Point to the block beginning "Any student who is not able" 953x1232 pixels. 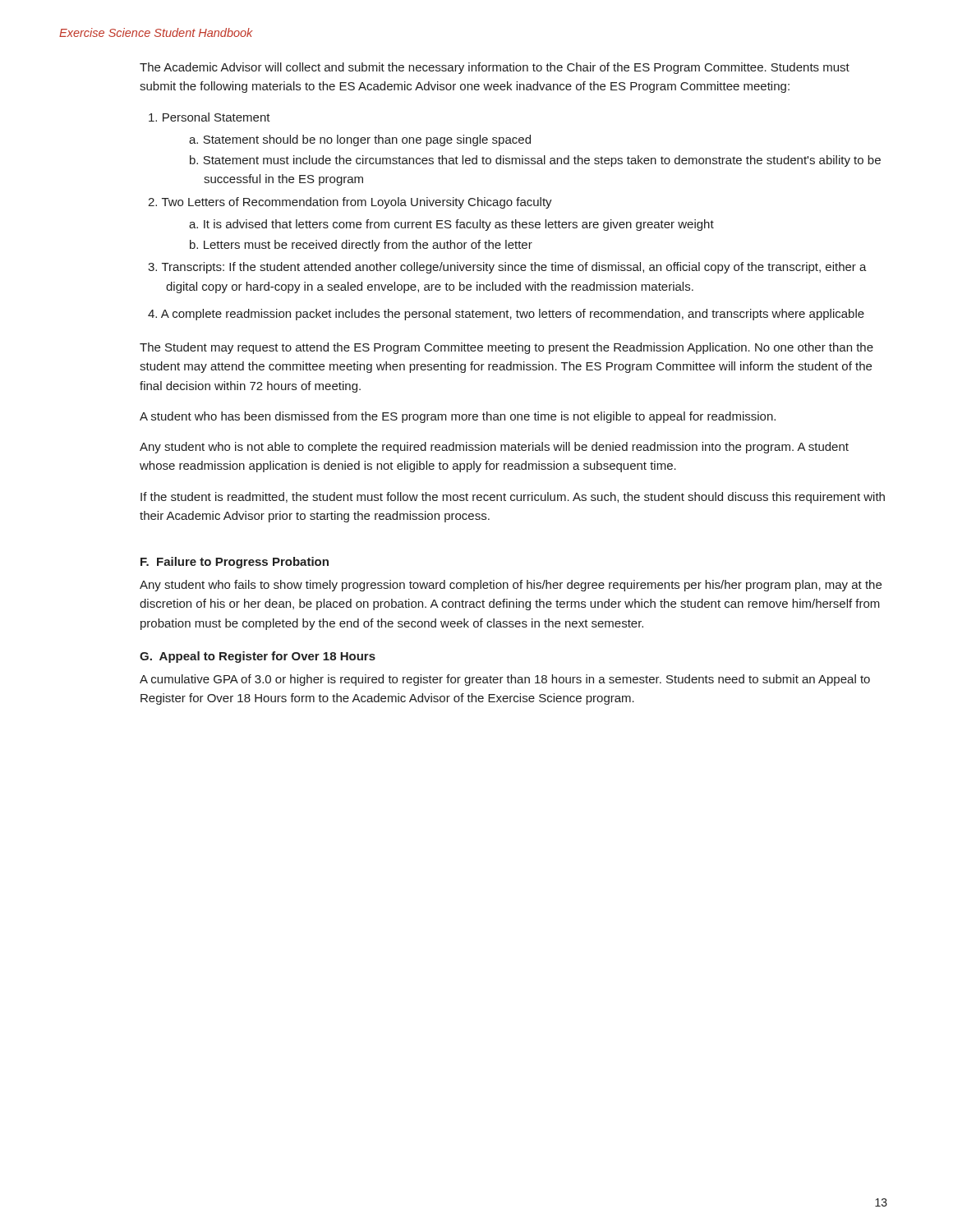tap(494, 456)
